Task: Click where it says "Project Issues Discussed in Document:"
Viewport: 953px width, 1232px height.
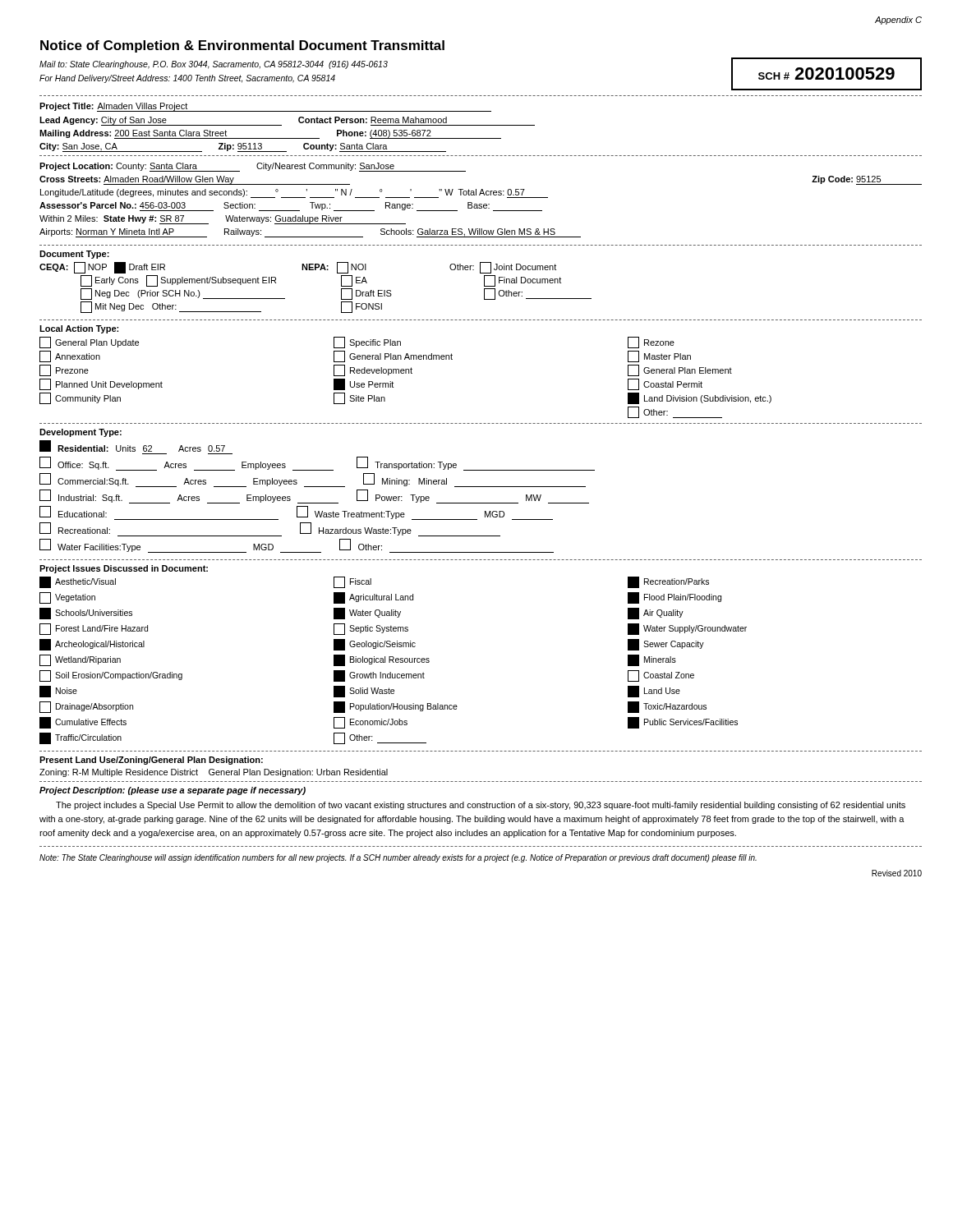Action: 124,569
